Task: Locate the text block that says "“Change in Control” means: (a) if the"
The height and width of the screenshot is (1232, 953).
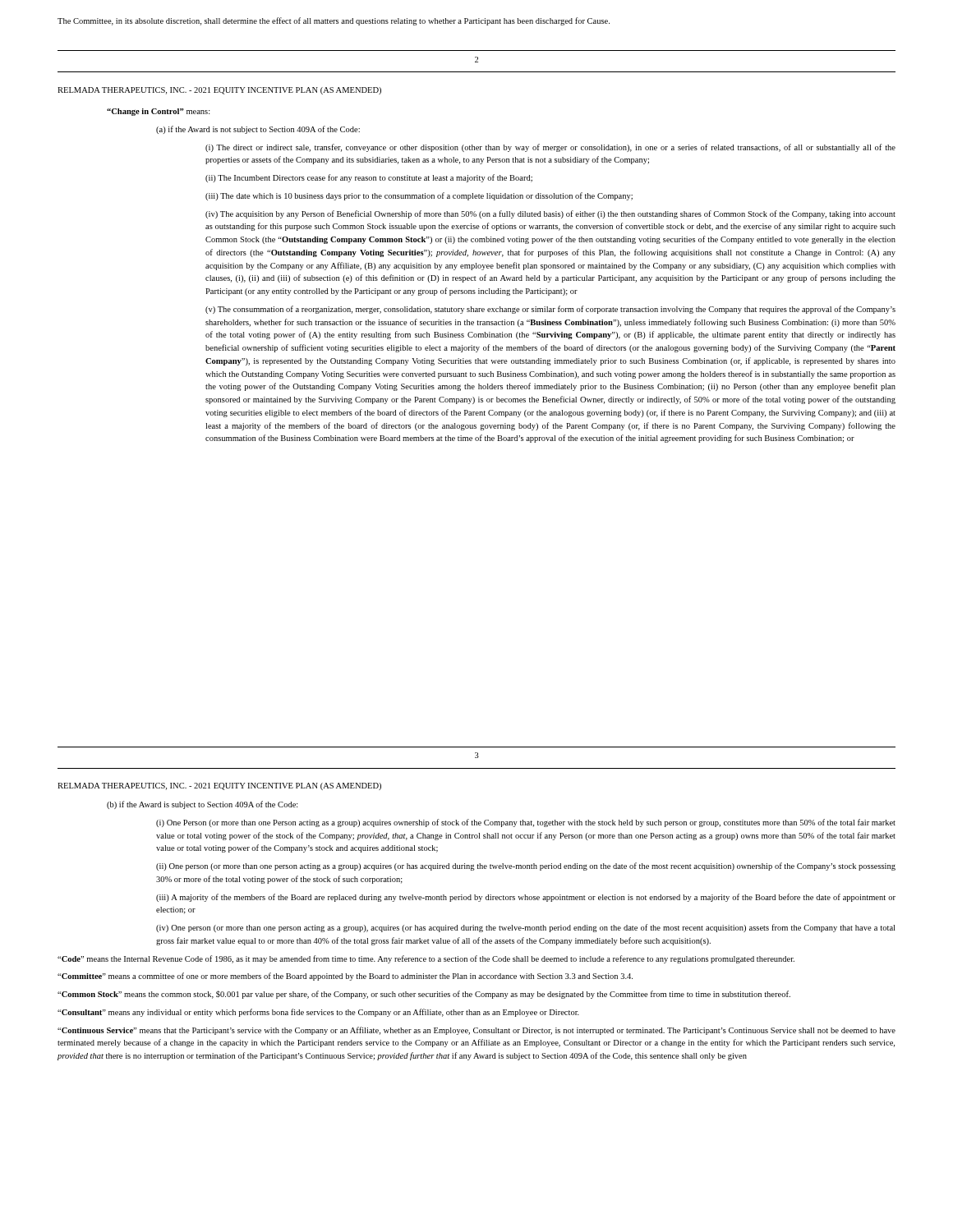Action: (501, 275)
